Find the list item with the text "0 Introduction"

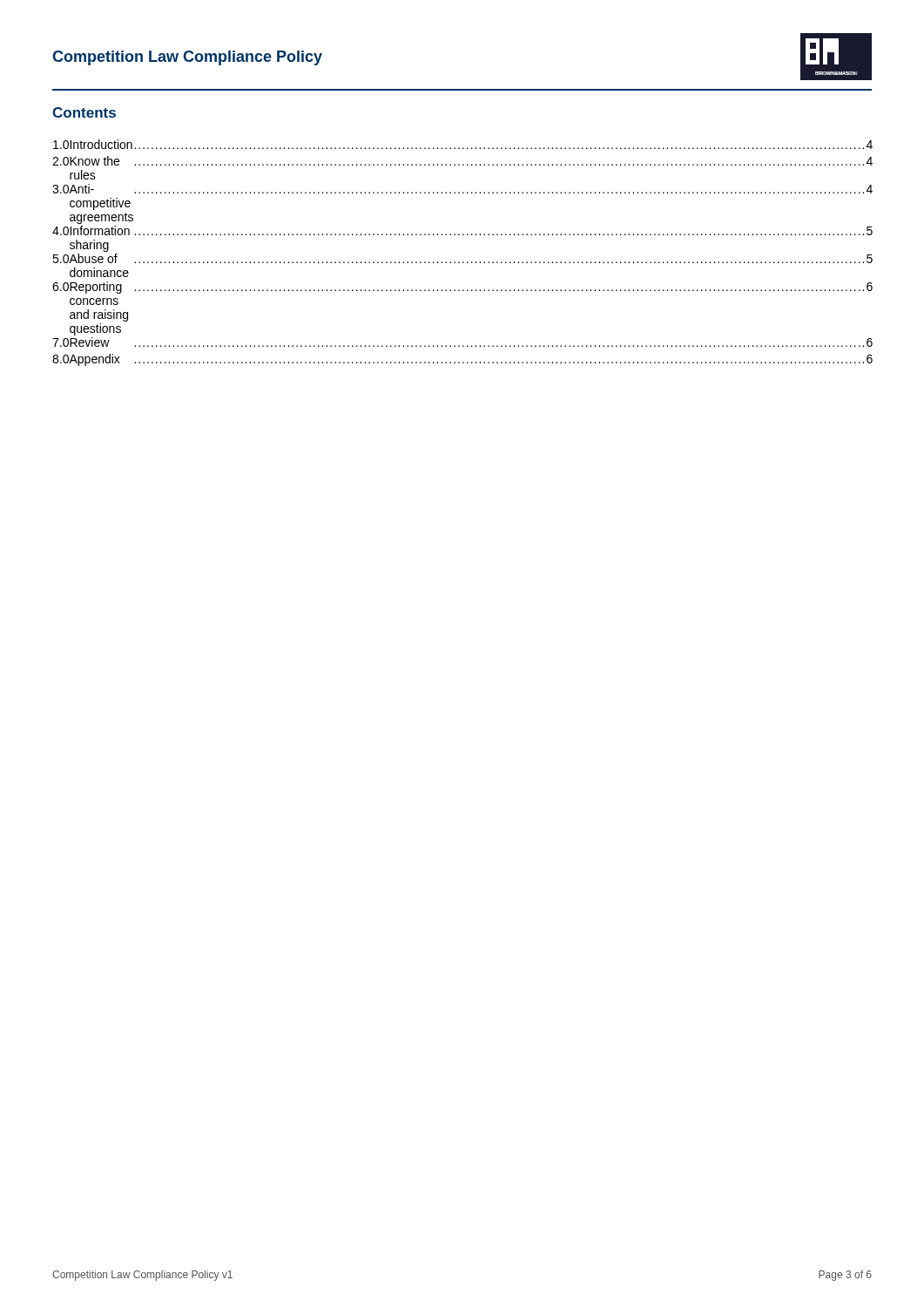(463, 146)
